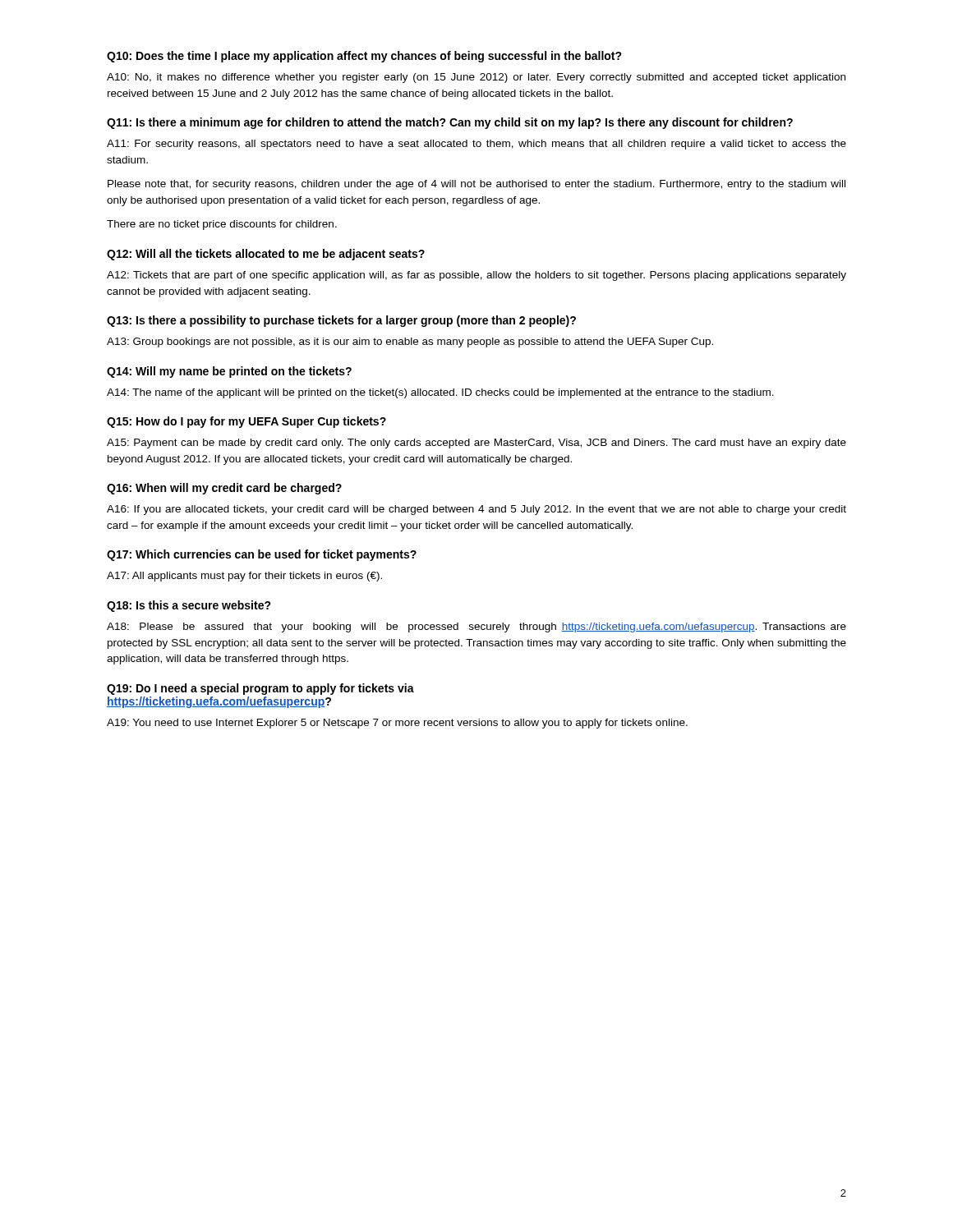Screen dimensions: 1232x953
Task: Locate the text block that says "A14: The name of the applicant"
Action: pyautogui.click(x=441, y=392)
